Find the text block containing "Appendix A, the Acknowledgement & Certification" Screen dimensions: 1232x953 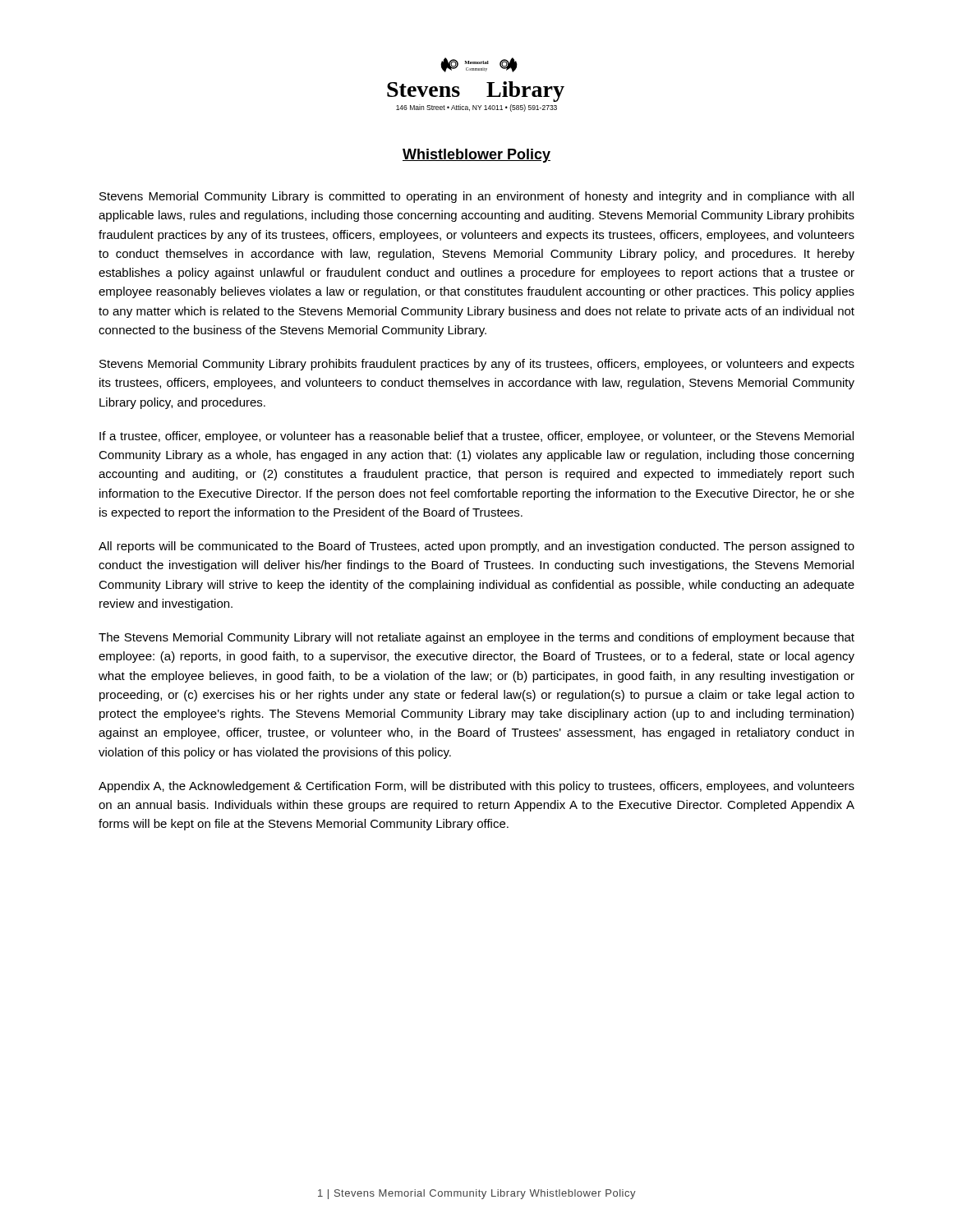pyautogui.click(x=476, y=804)
